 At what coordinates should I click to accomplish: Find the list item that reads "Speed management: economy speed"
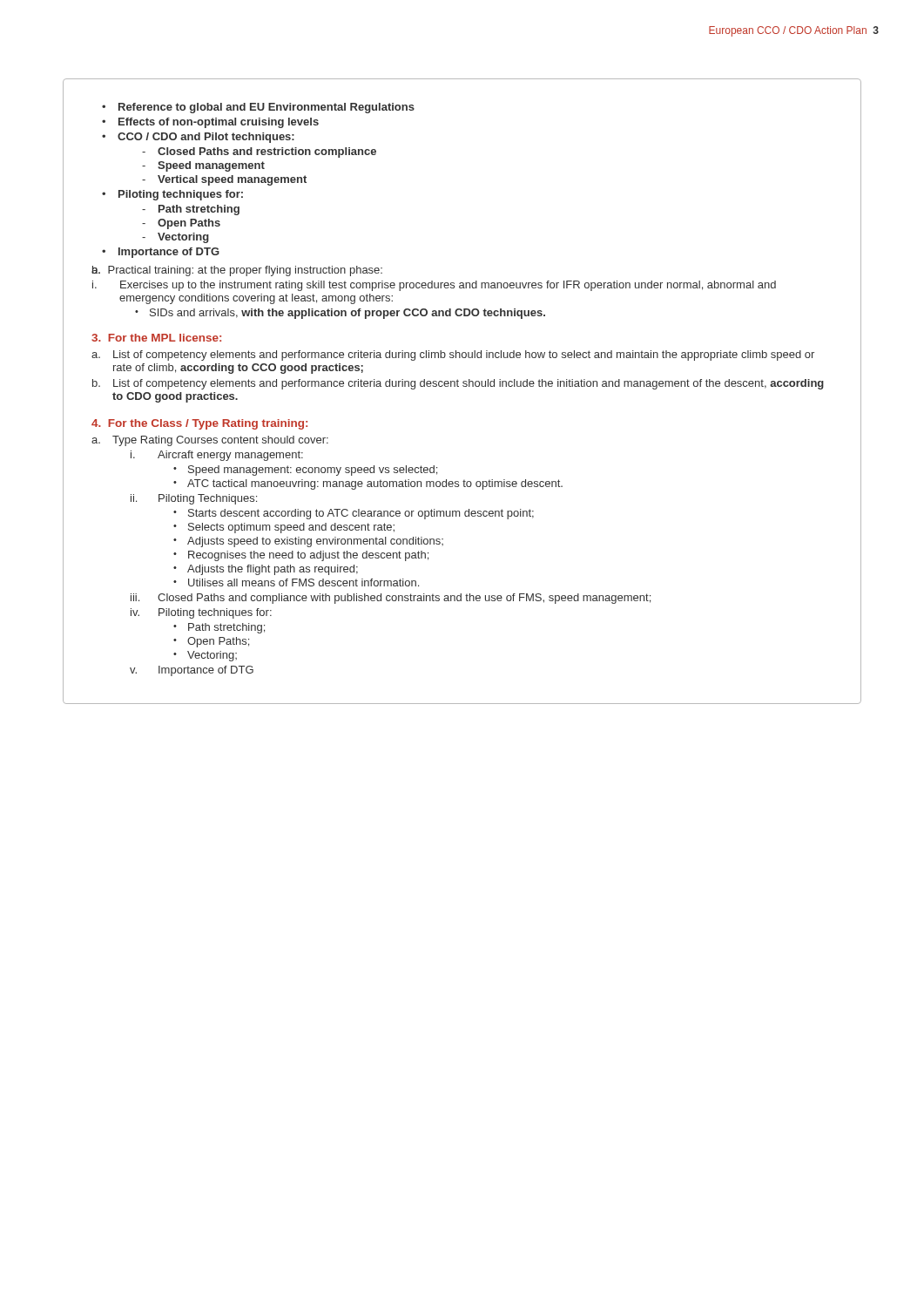pos(313,469)
